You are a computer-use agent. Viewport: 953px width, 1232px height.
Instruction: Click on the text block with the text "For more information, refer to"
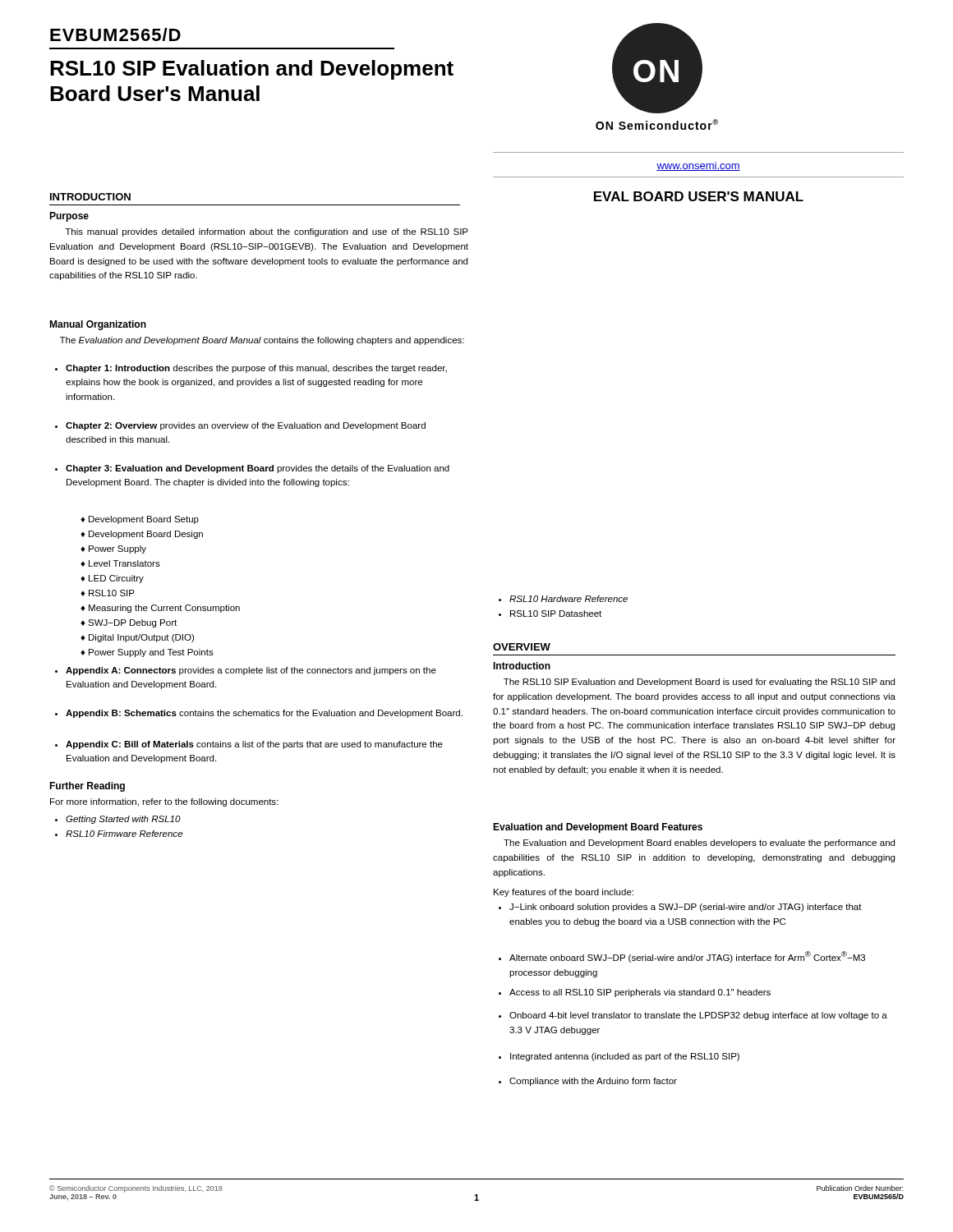coord(164,802)
